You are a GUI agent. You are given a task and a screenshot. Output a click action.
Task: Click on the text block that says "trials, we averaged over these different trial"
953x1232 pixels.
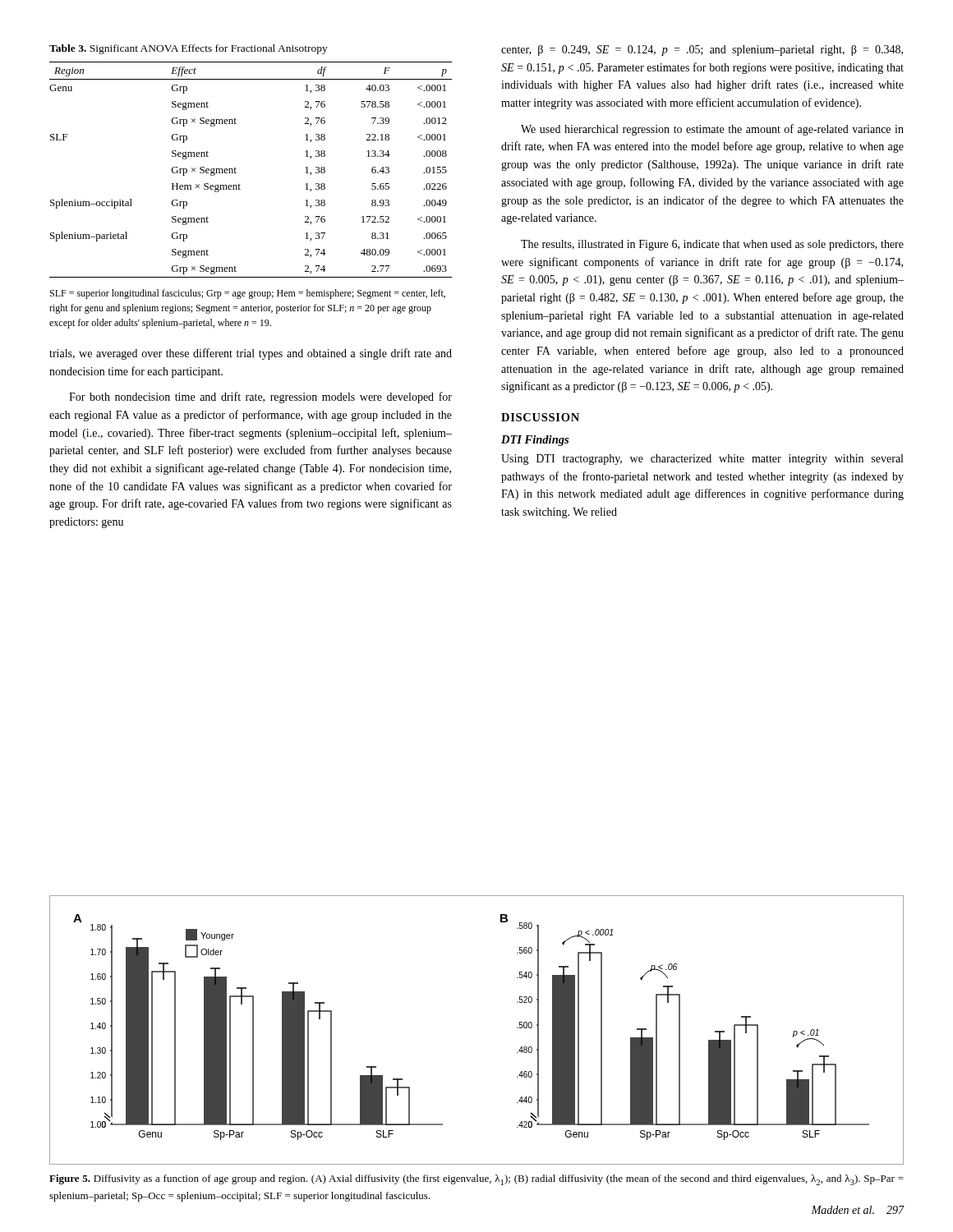coord(251,438)
